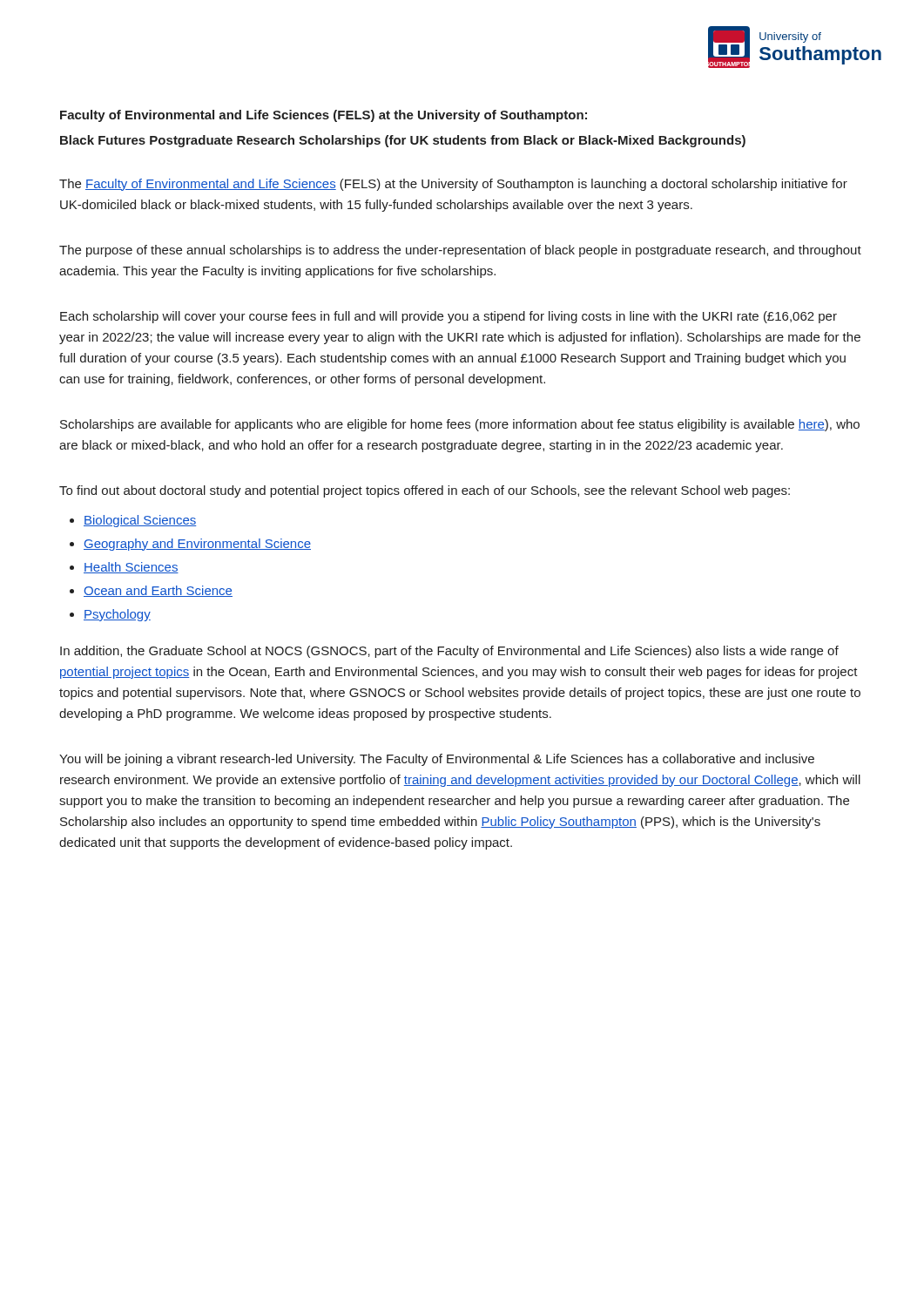Image resolution: width=924 pixels, height=1307 pixels.
Task: Select the passage starting "You will be joining a vibrant research-led"
Action: 460,800
